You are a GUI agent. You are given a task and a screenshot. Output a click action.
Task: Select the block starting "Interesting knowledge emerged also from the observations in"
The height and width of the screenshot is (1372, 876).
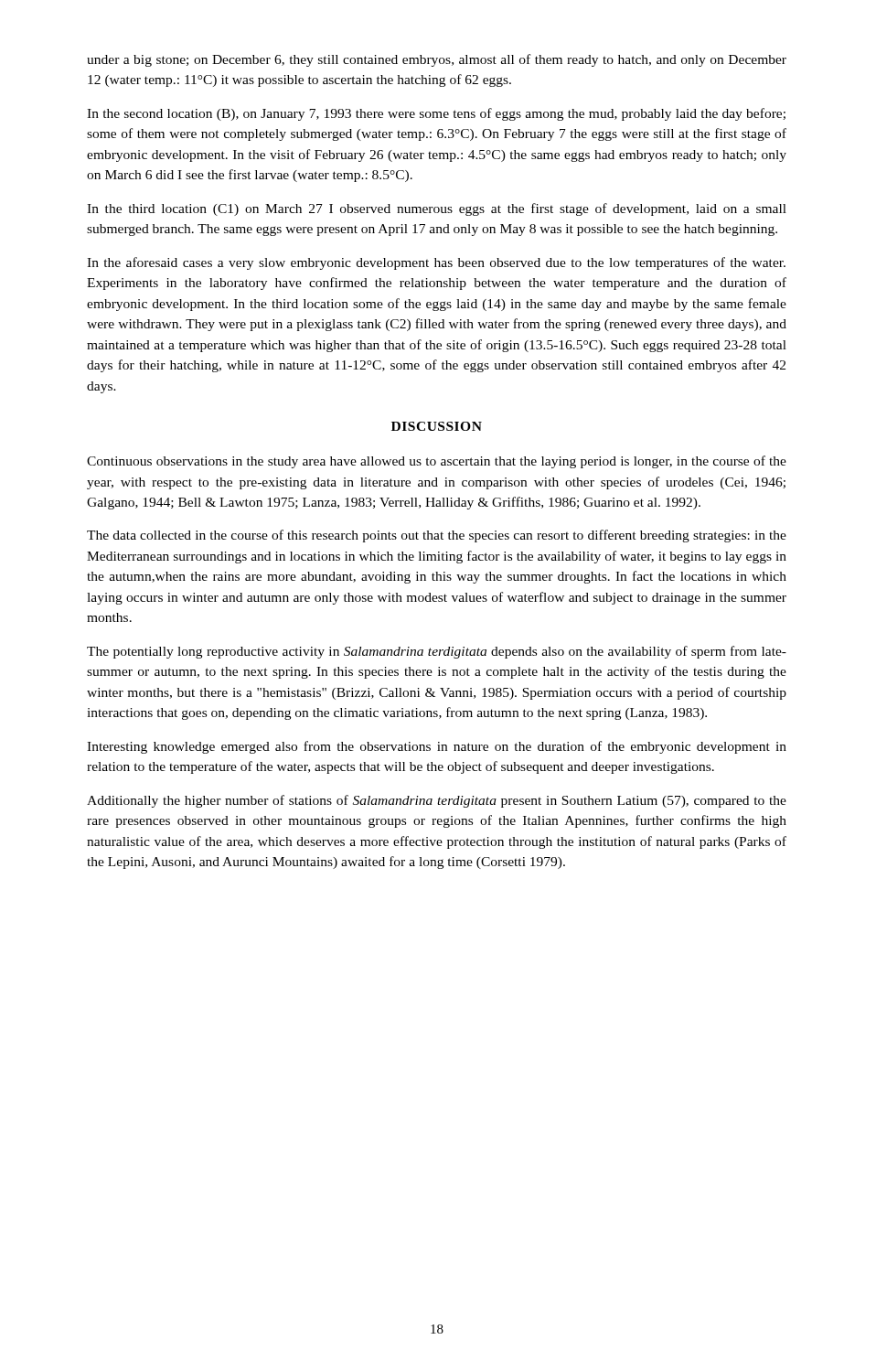pyautogui.click(x=437, y=756)
